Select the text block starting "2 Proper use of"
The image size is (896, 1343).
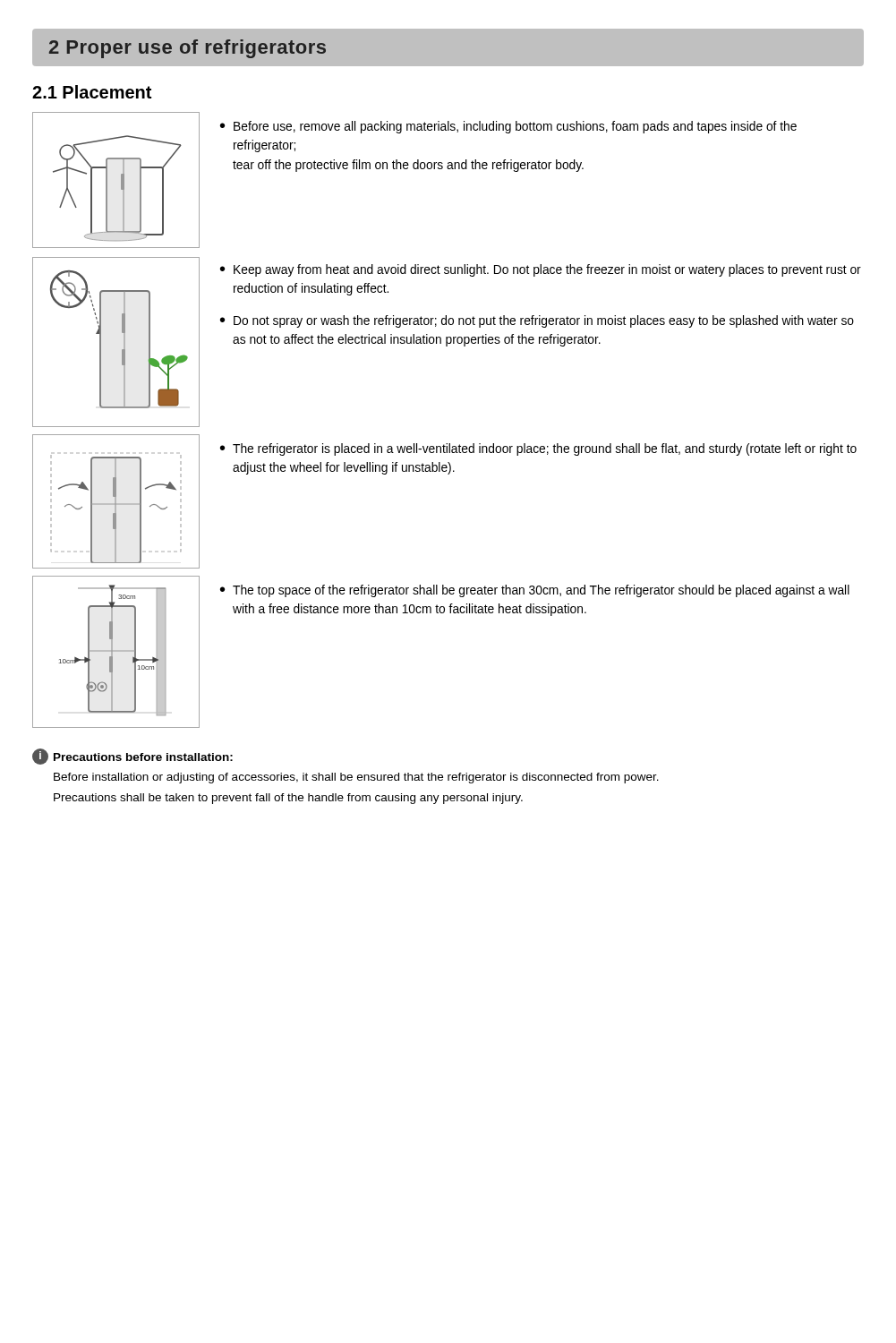pos(188,47)
